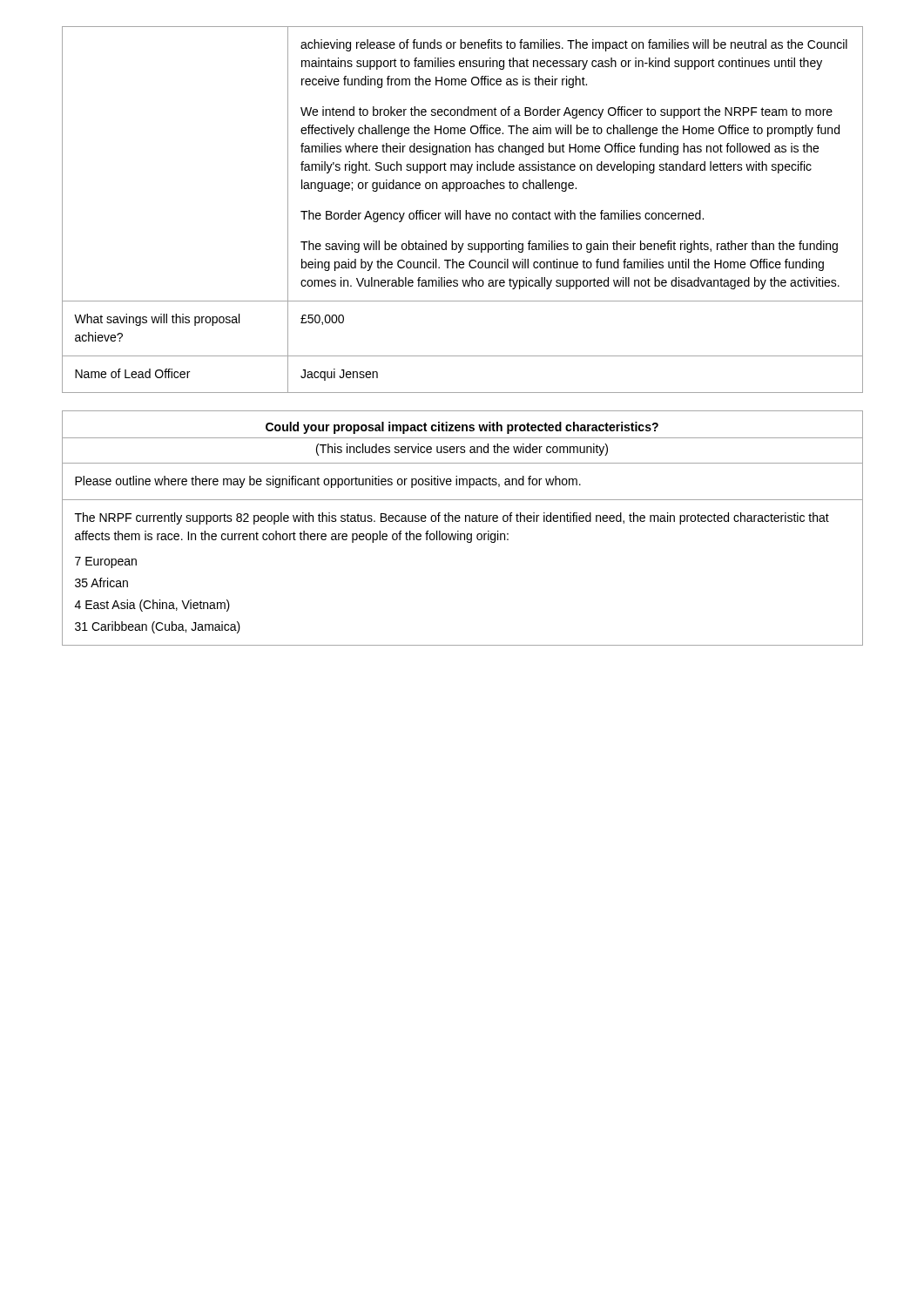Locate the list item that says "31 Caribbean (Cuba, Jamaica)"
This screenshot has width=924, height=1307.
157,627
